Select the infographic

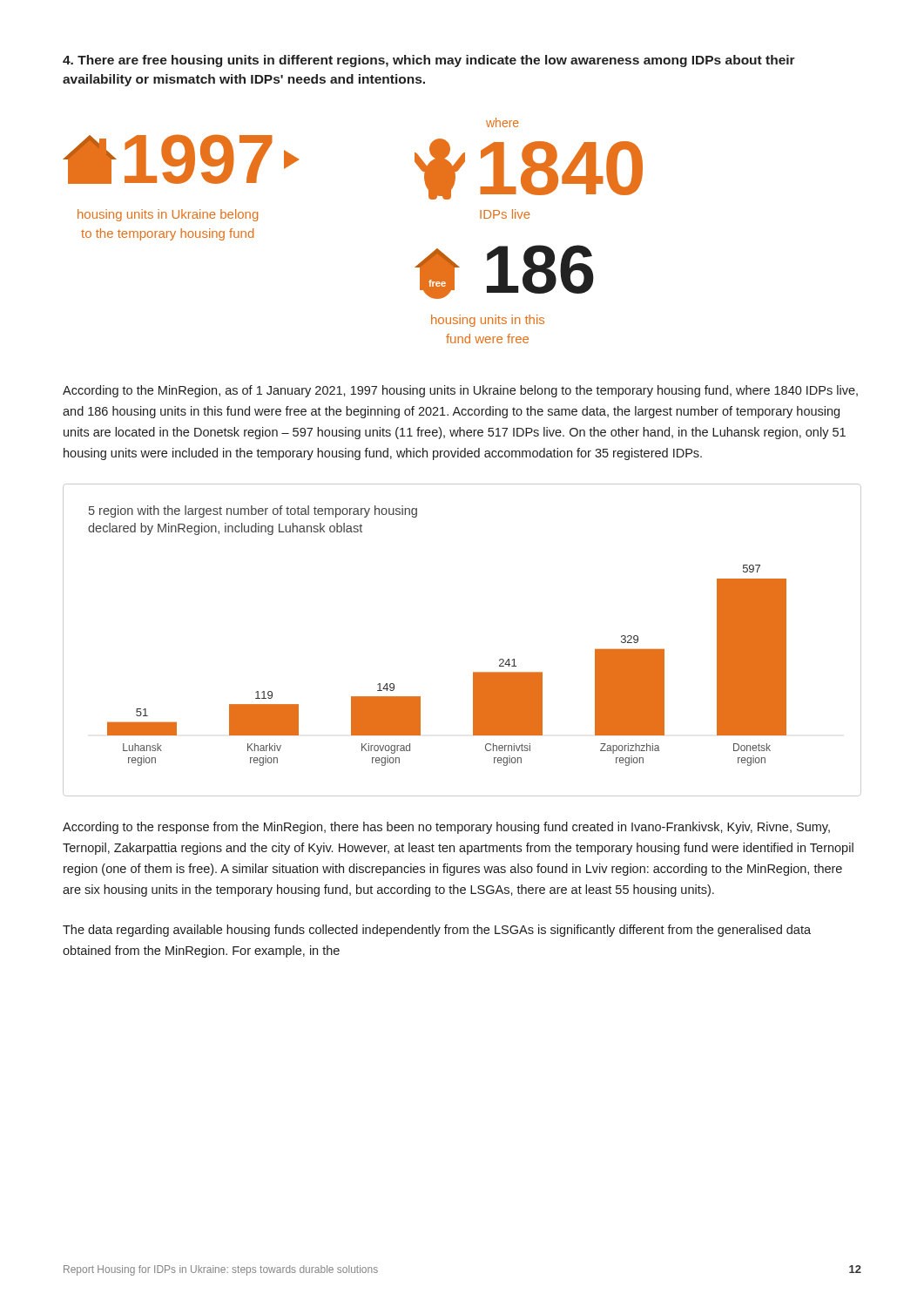point(462,233)
